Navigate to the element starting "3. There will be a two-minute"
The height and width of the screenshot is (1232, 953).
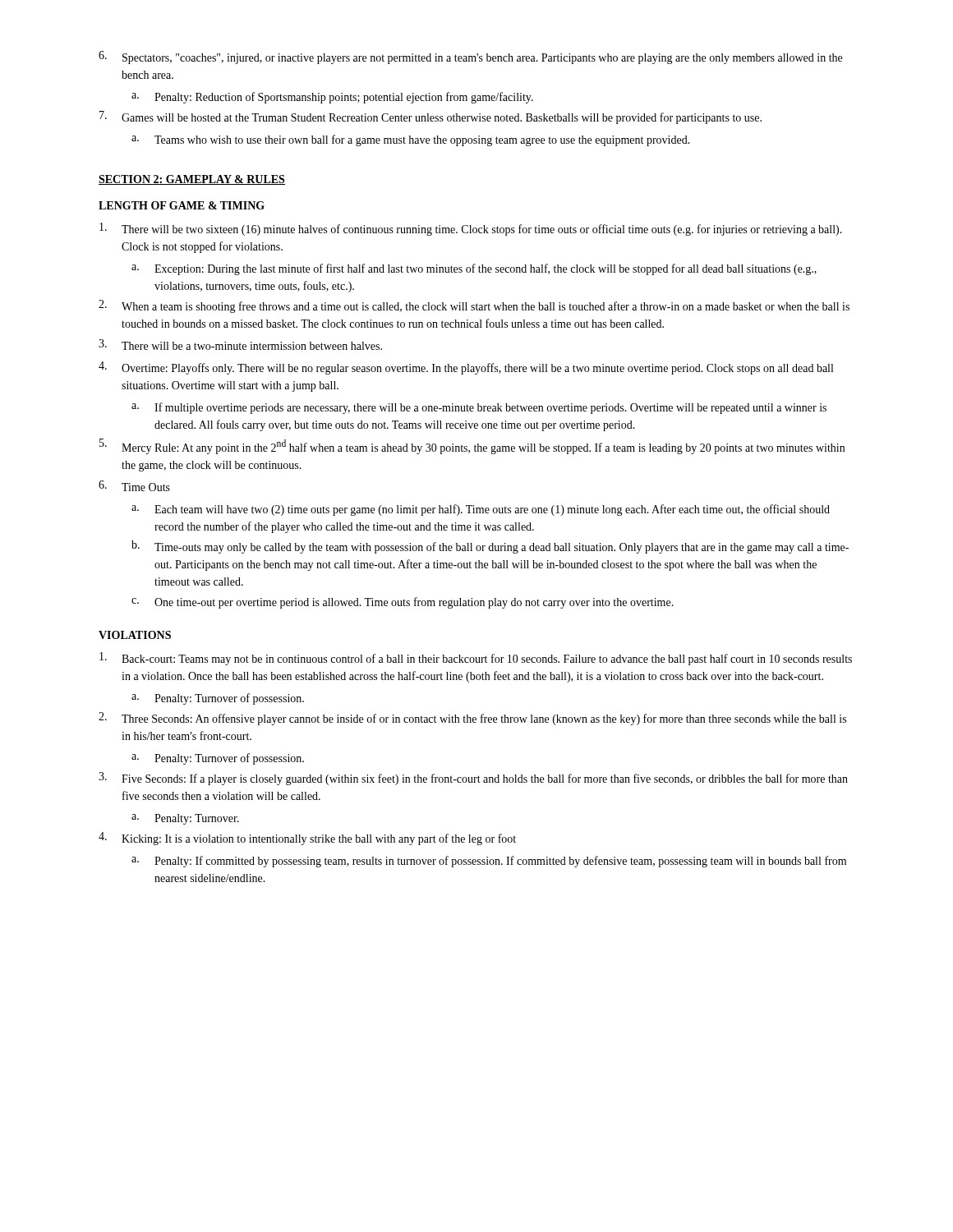coord(240,345)
